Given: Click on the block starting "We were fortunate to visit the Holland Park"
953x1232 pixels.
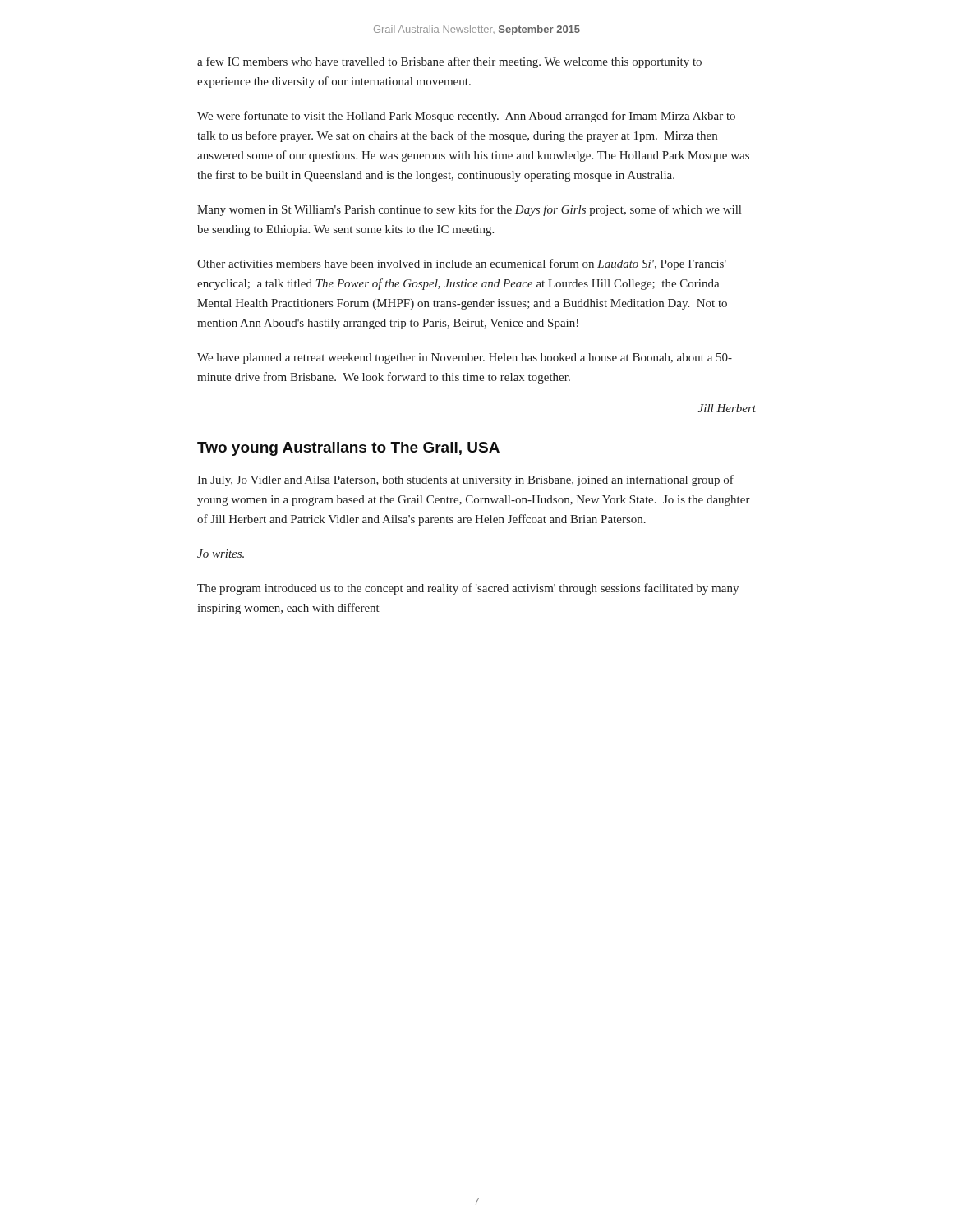Looking at the screenshot, I should click(473, 145).
